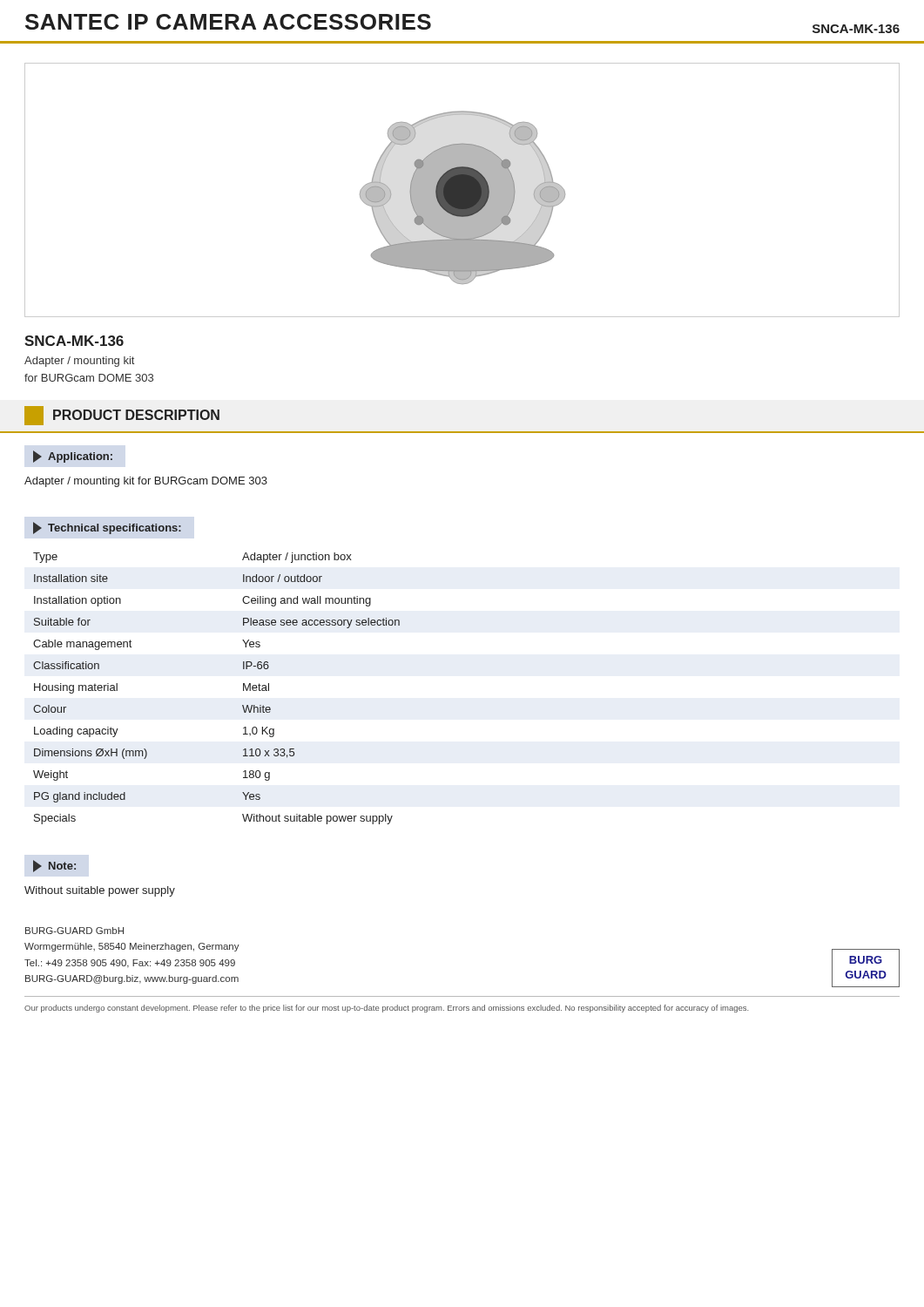Viewport: 924px width, 1307px height.
Task: Locate the text "Without suitable power supply"
Action: pos(100,890)
